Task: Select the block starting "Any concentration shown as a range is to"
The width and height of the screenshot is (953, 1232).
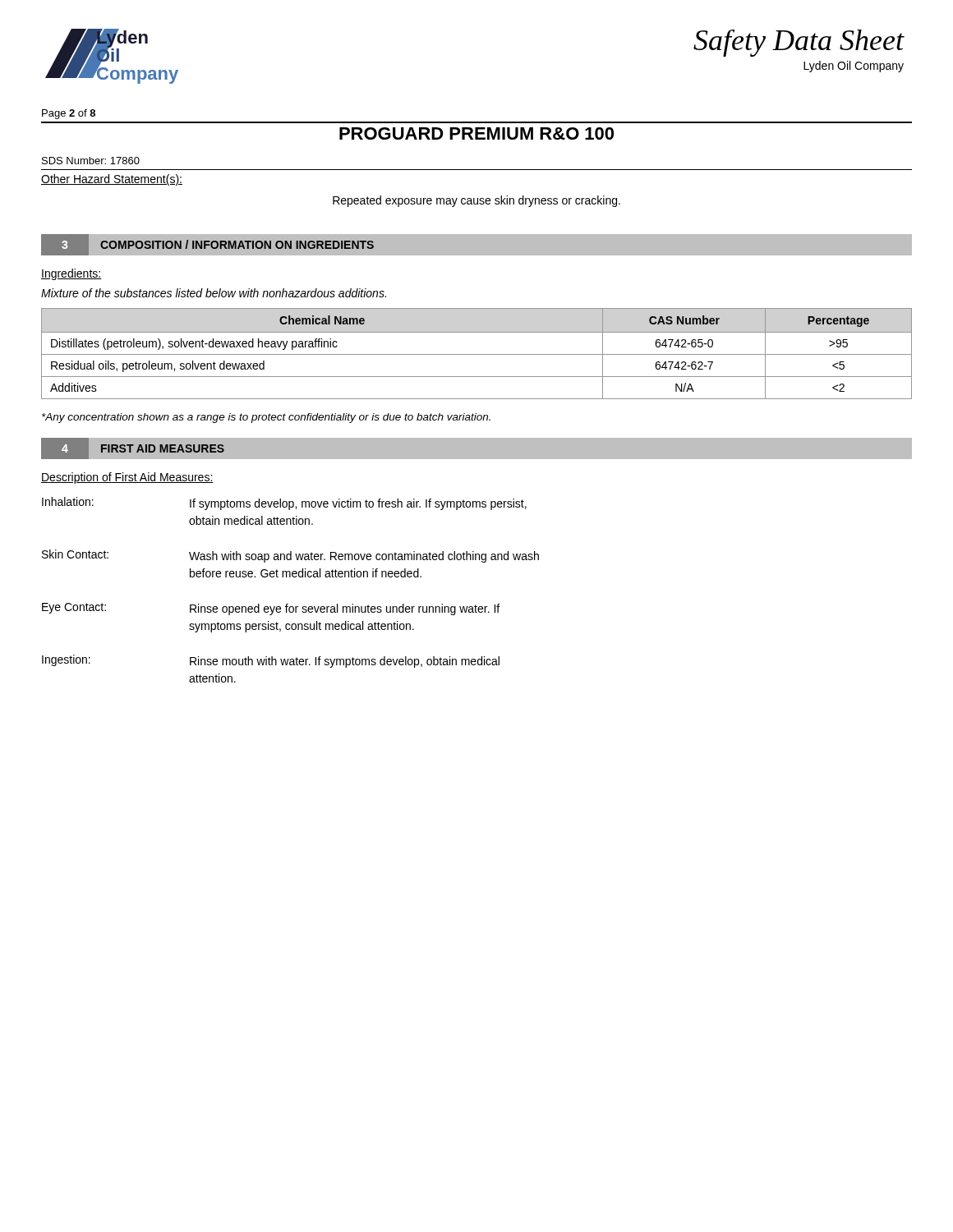Action: click(x=266, y=417)
